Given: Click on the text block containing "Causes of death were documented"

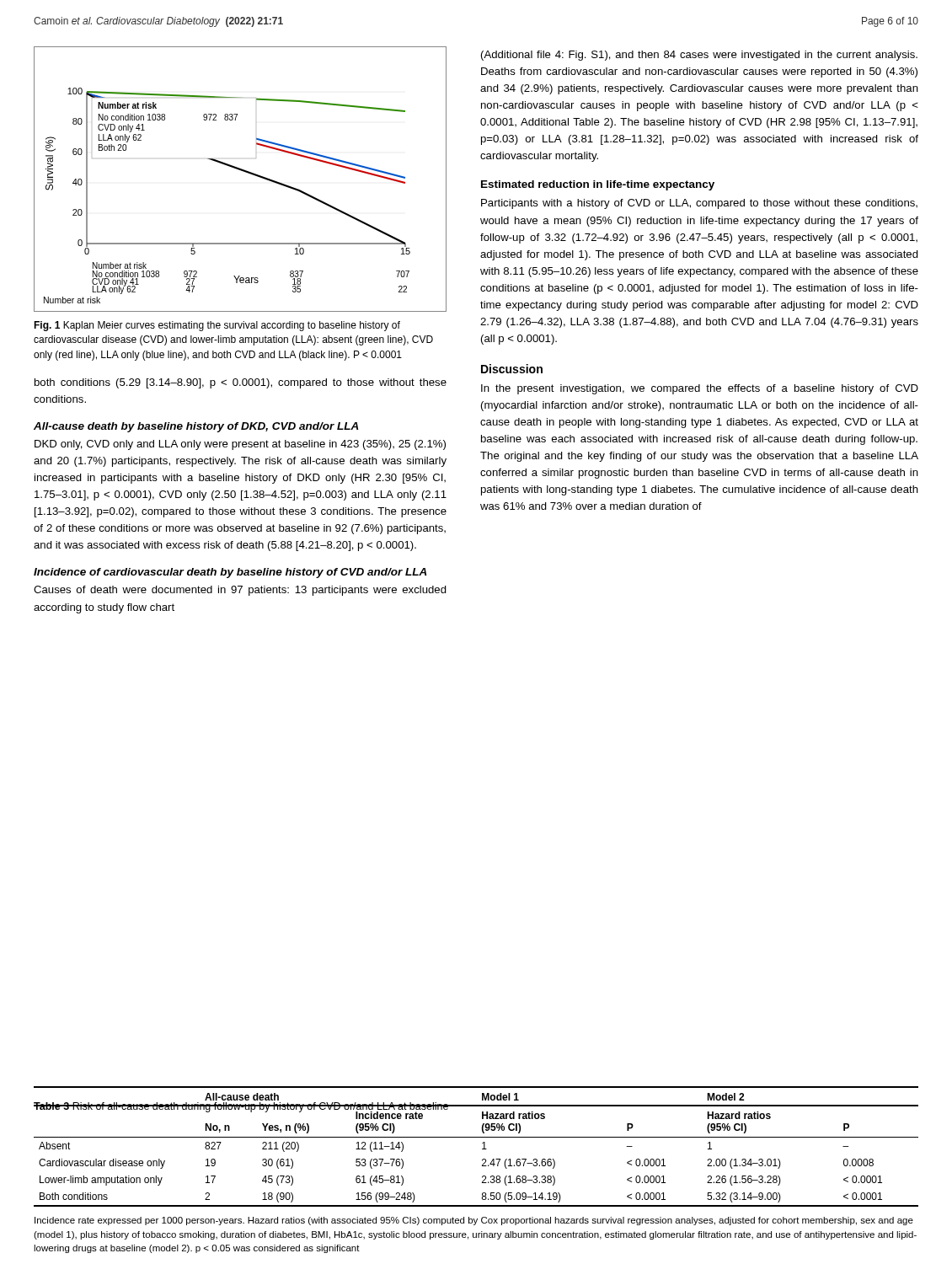Looking at the screenshot, I should (x=240, y=598).
